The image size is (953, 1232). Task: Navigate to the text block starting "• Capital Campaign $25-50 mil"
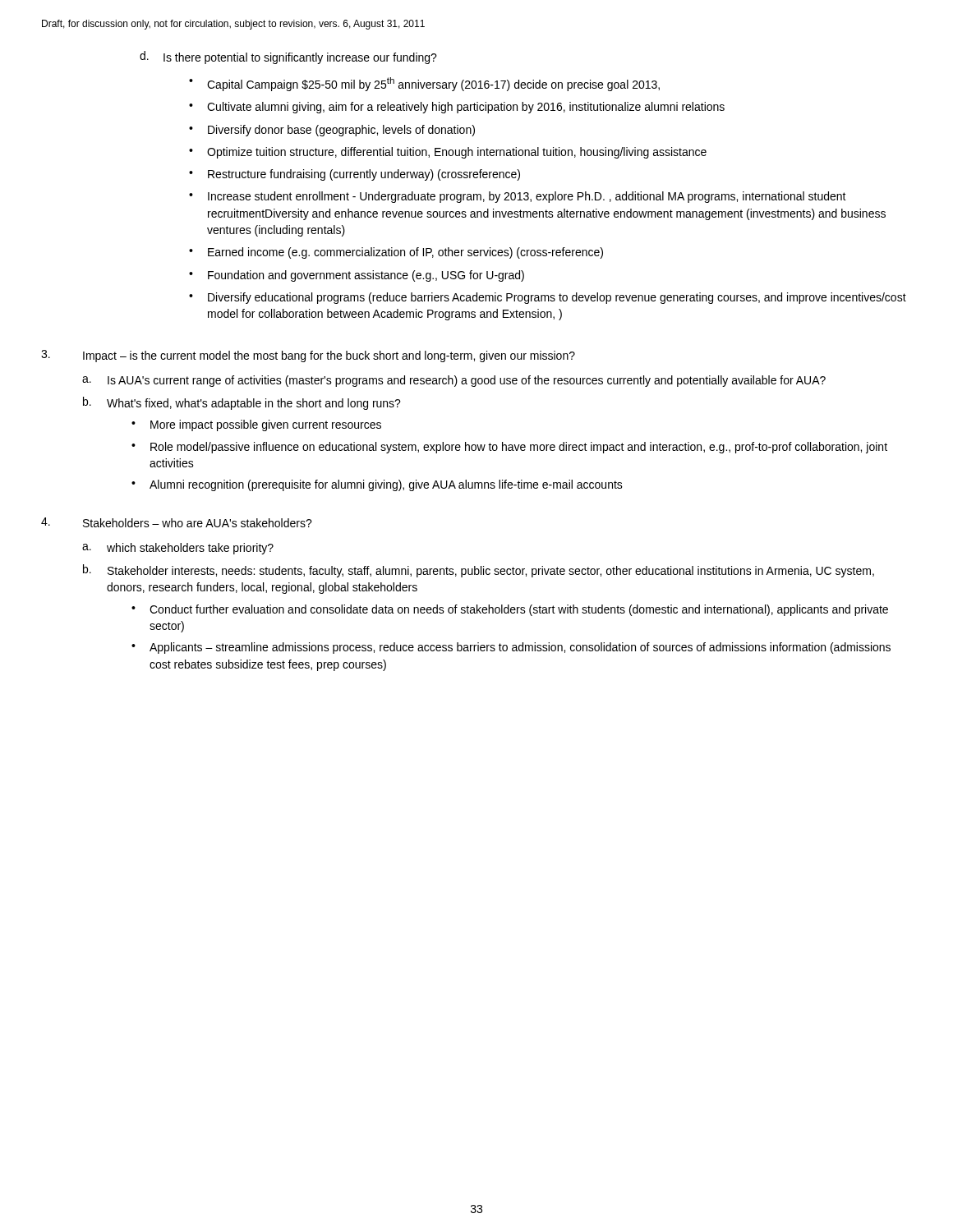click(550, 84)
